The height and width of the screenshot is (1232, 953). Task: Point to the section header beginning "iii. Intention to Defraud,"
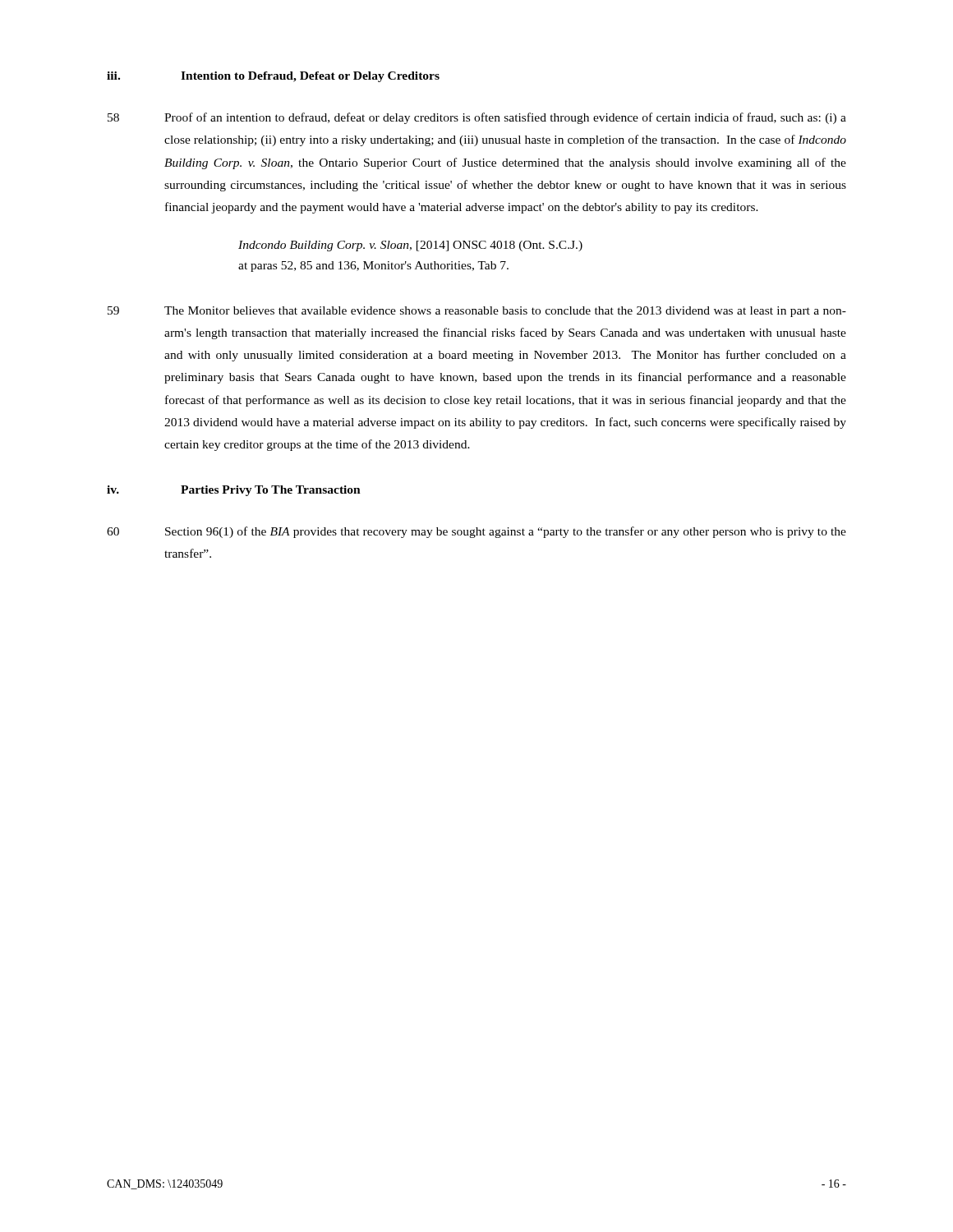point(273,75)
